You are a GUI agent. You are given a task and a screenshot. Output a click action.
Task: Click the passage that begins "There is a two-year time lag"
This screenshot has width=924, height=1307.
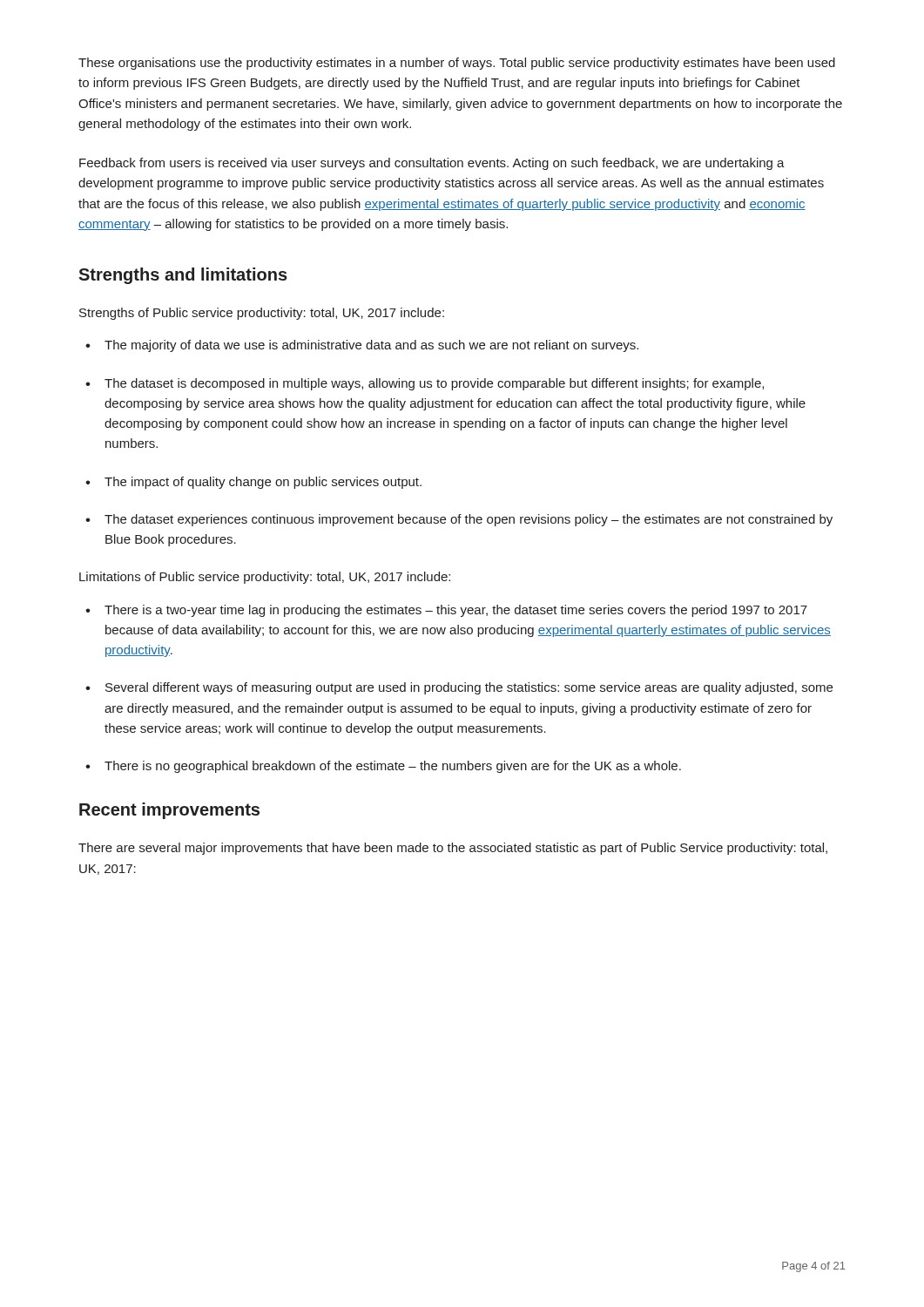click(462, 629)
